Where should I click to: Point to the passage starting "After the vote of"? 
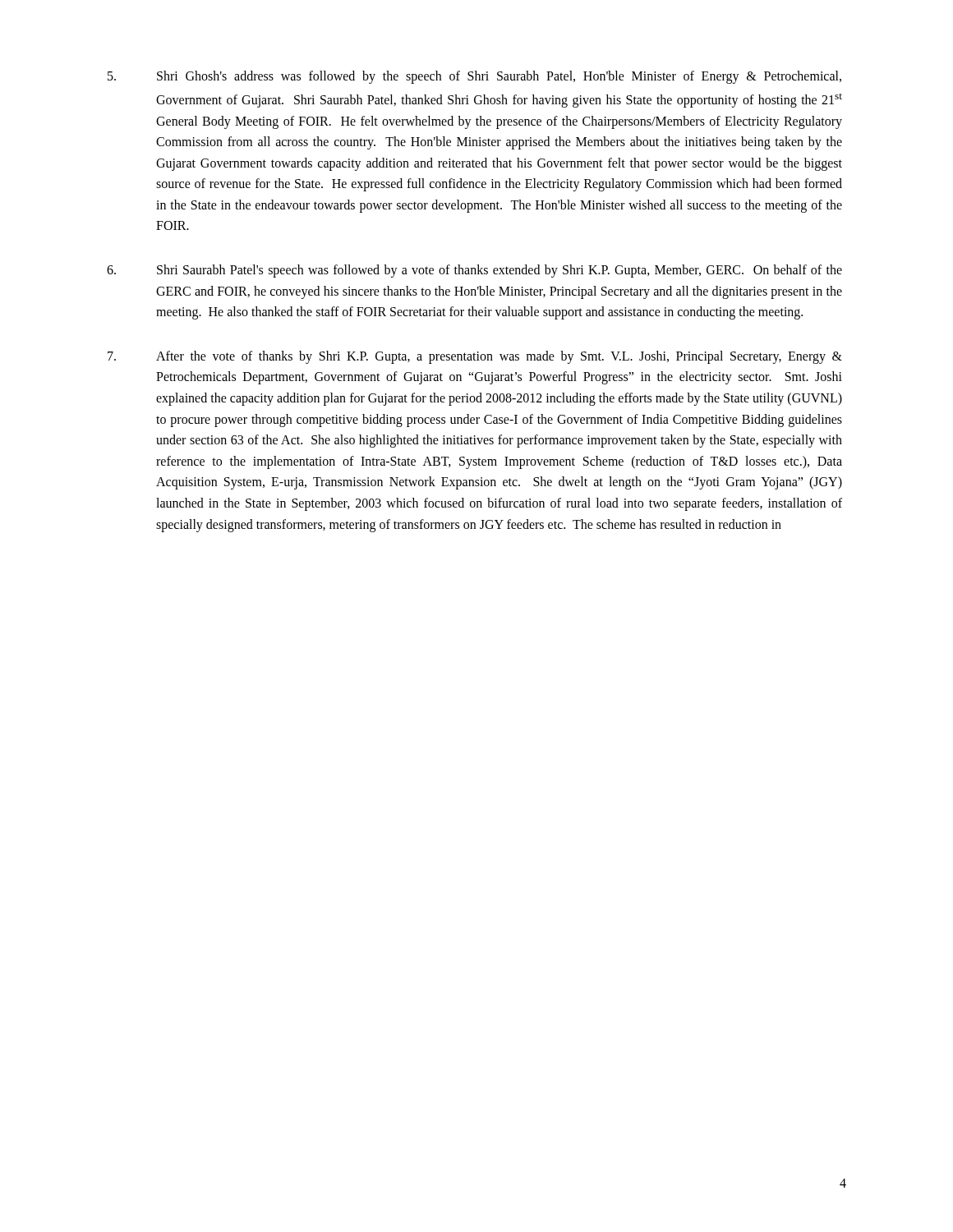coord(474,440)
